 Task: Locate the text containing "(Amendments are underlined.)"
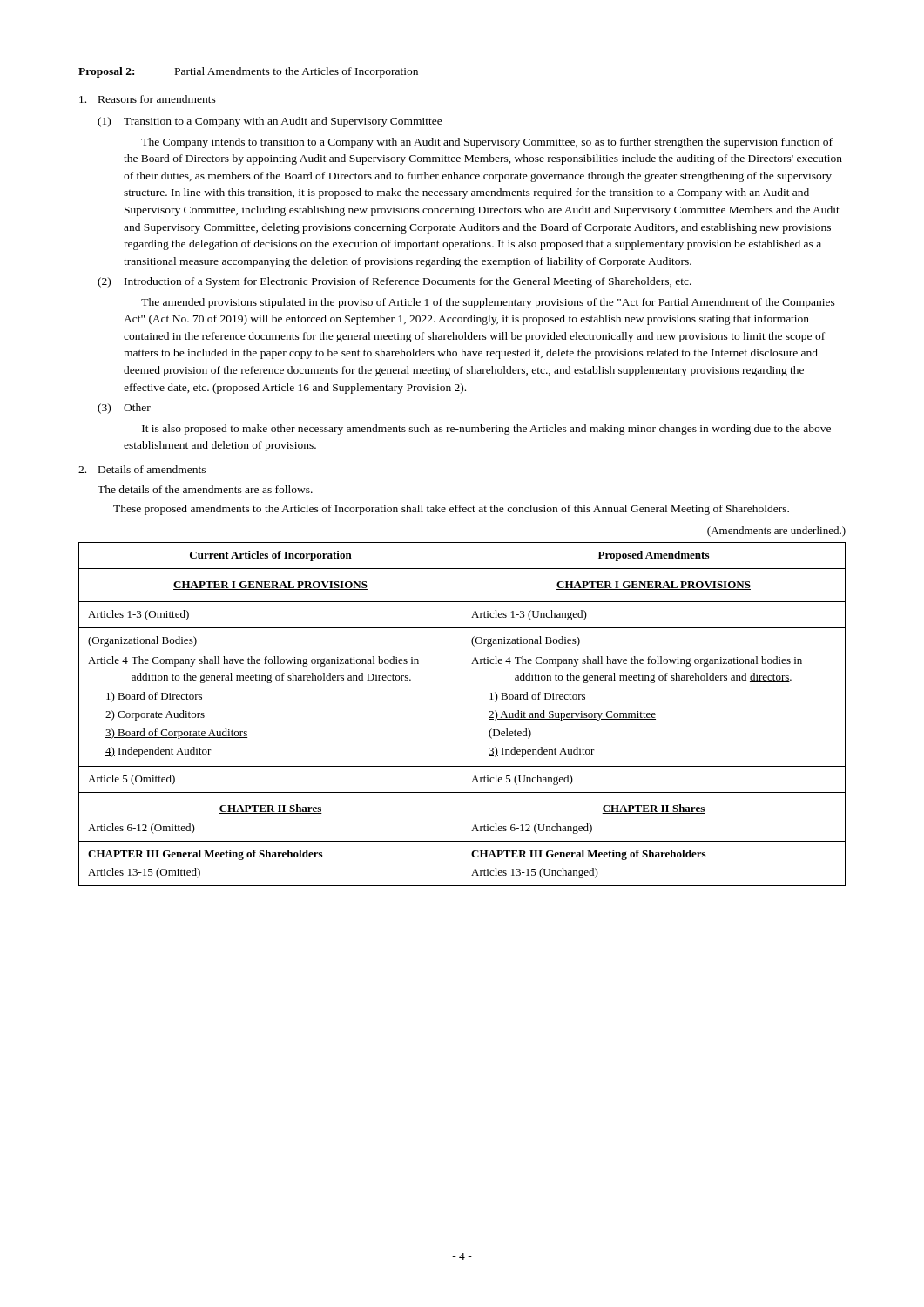click(776, 530)
